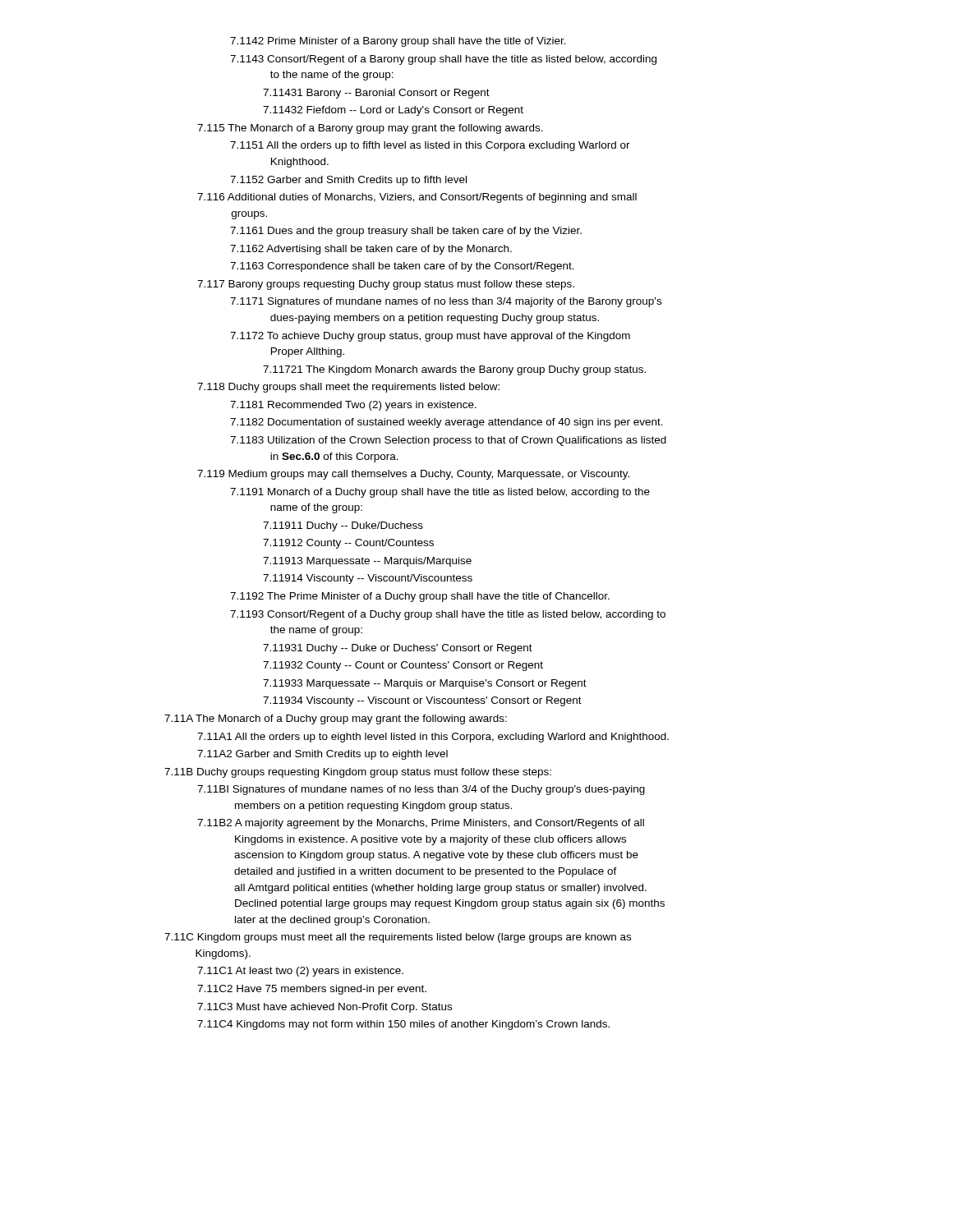Click the passage that begins "7.11BI Signatures of mundane names of no"

point(421,797)
